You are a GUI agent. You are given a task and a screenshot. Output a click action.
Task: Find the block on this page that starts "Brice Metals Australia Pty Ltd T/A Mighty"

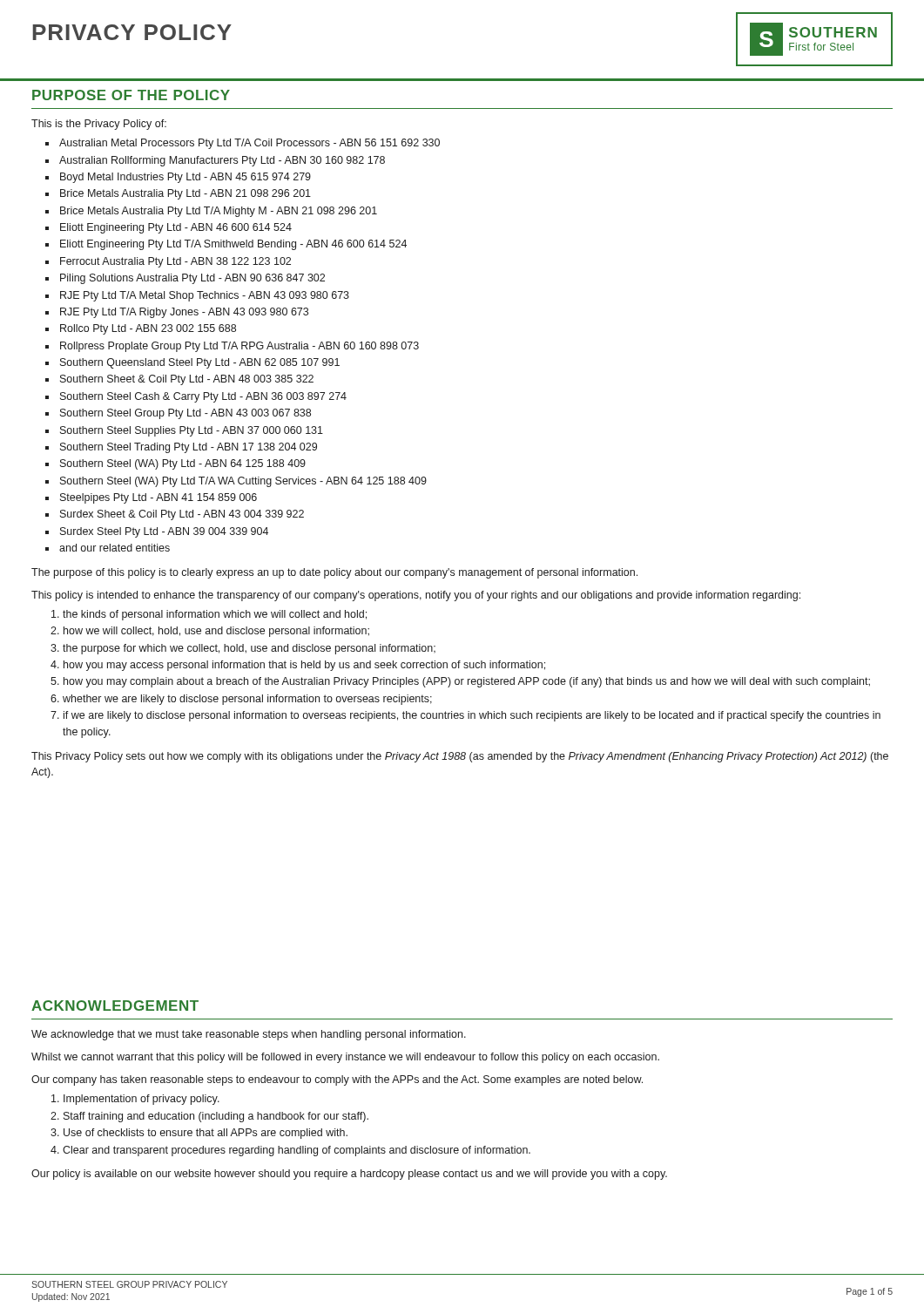pos(218,211)
